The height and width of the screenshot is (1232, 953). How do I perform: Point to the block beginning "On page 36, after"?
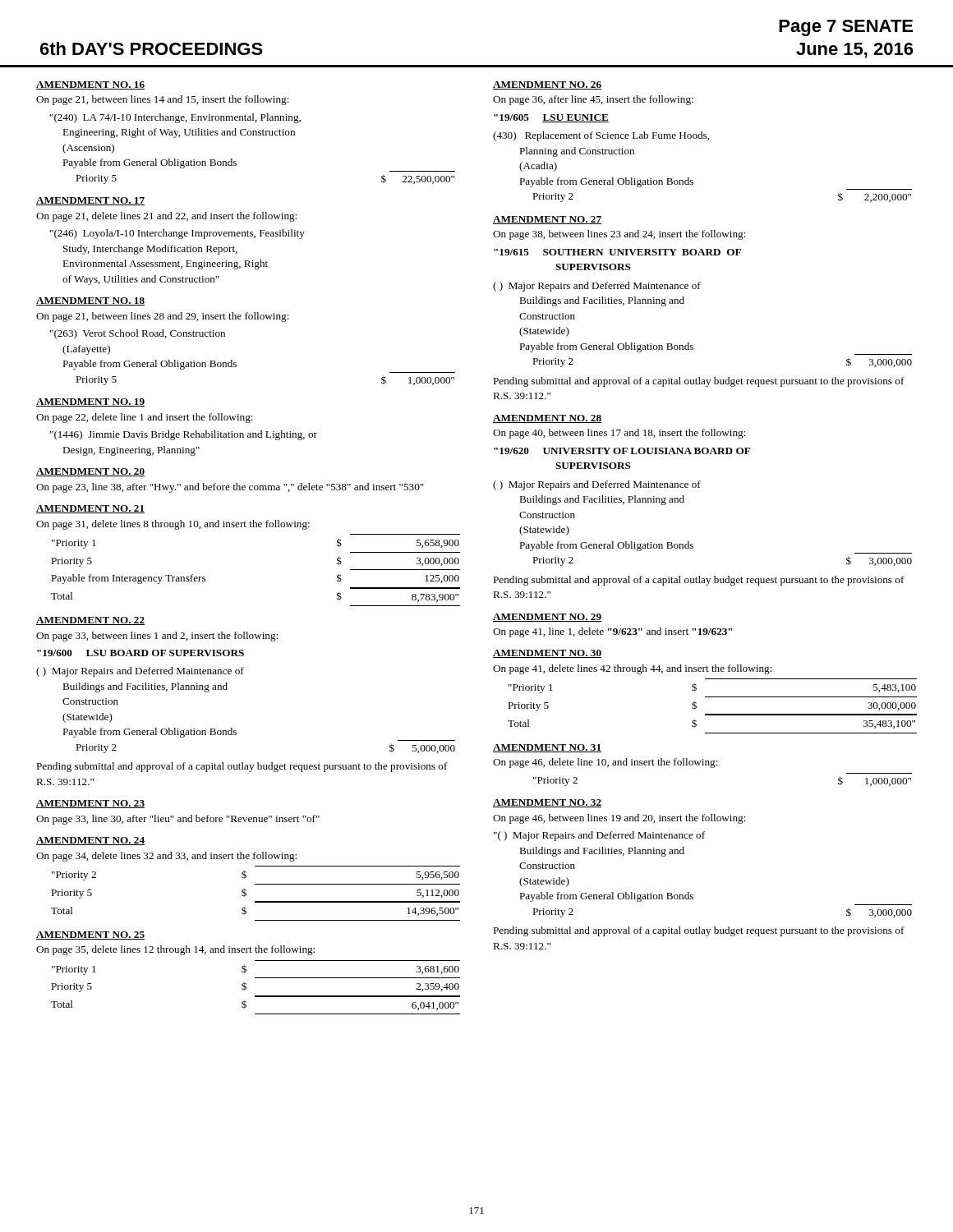(x=593, y=99)
